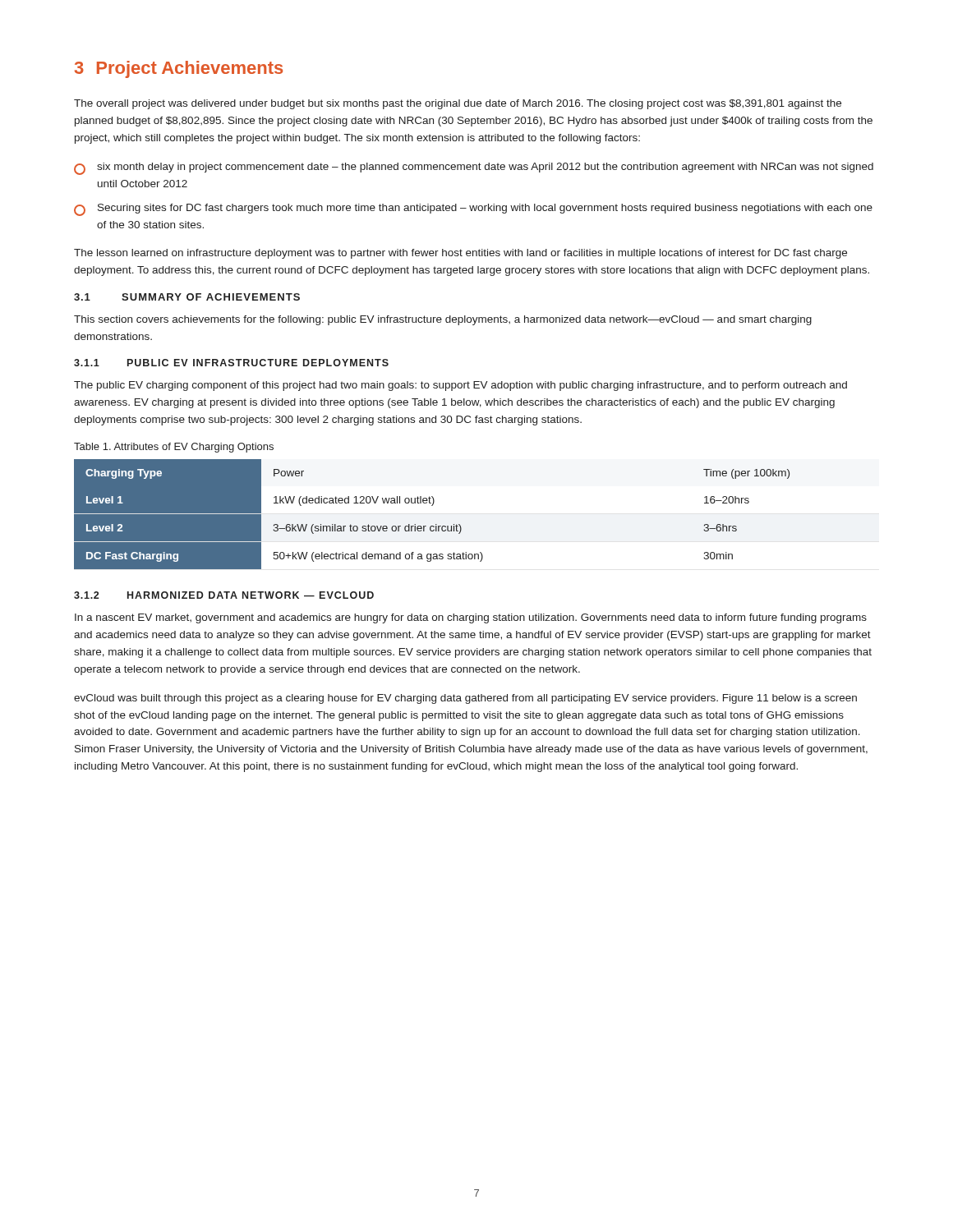The width and height of the screenshot is (953, 1232).
Task: Locate the text block starting "3.1.2 HARMONIZED DATA NETWORK — EVCLOUD"
Action: [224, 595]
